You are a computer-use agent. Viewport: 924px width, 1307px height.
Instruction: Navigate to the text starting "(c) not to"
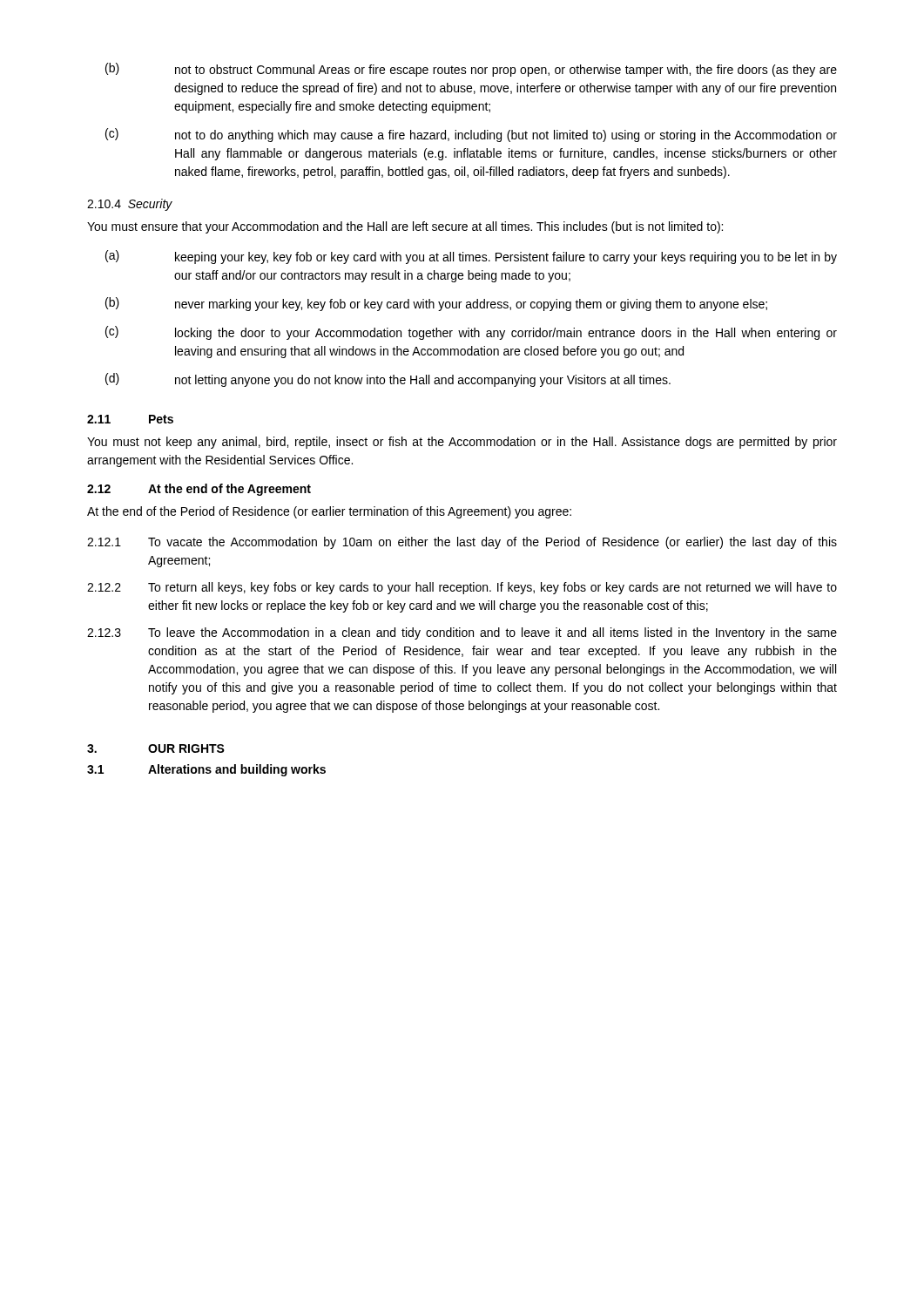(x=462, y=154)
